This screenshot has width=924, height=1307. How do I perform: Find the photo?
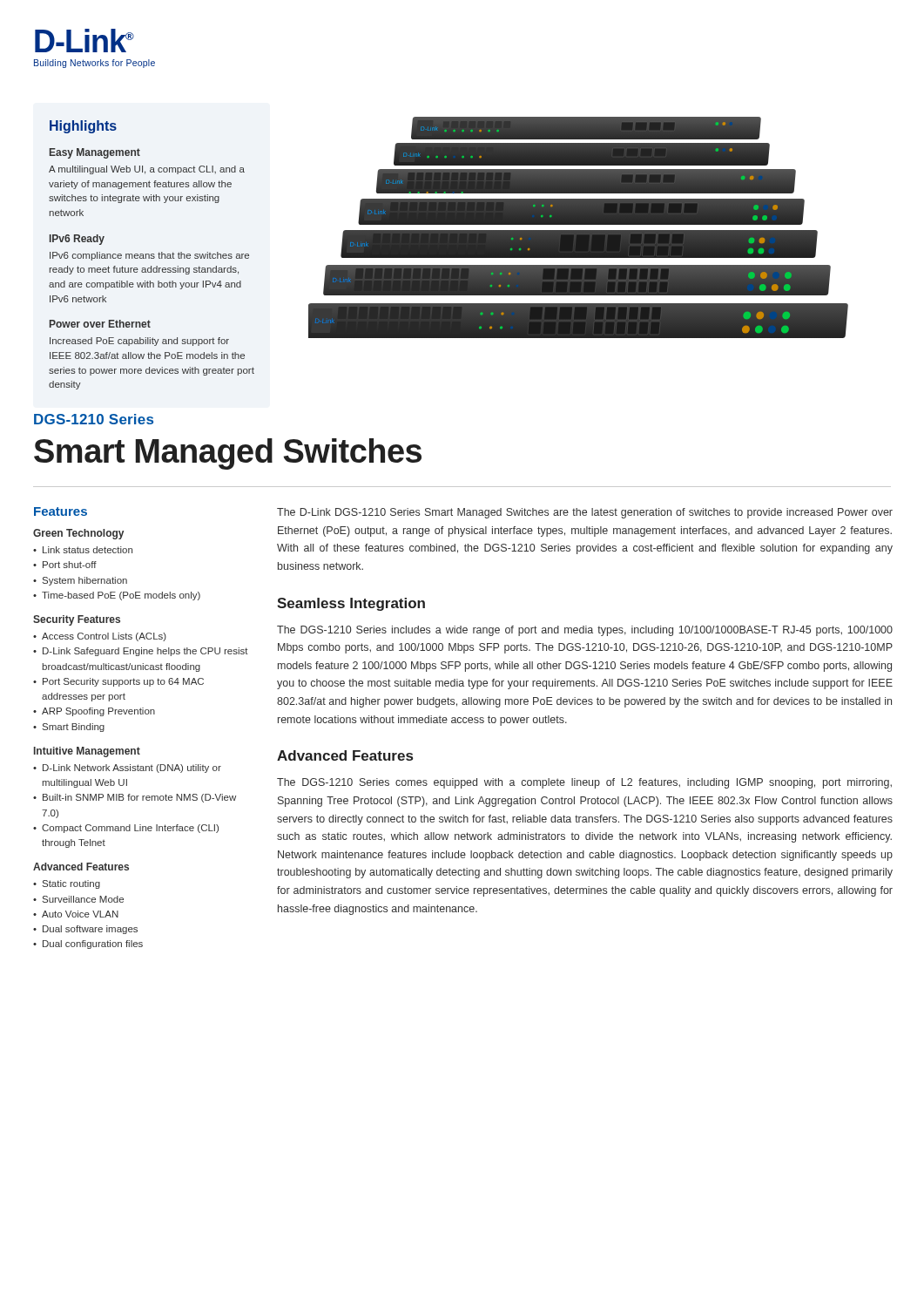pos(596,238)
